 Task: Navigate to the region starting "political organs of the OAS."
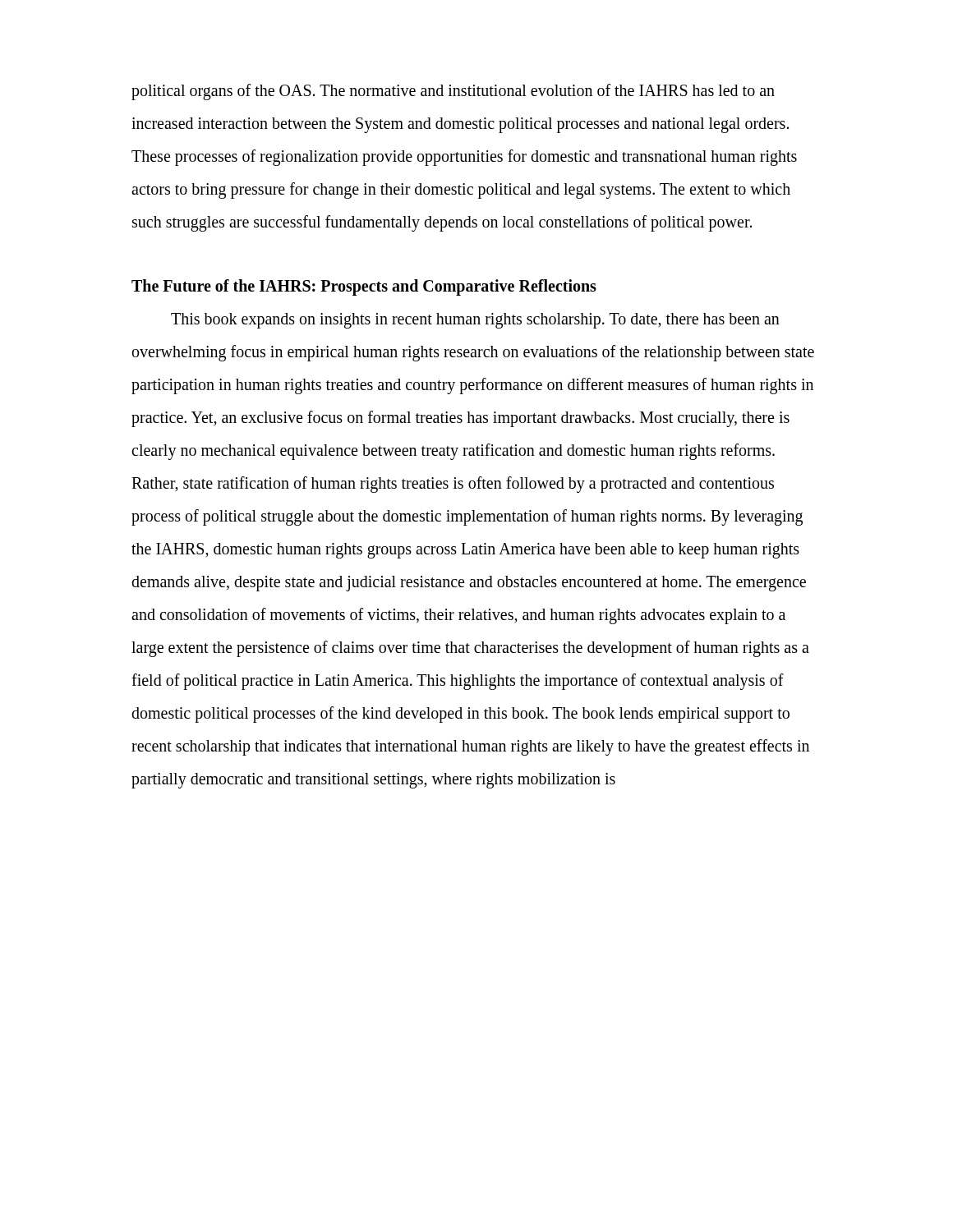click(x=464, y=156)
